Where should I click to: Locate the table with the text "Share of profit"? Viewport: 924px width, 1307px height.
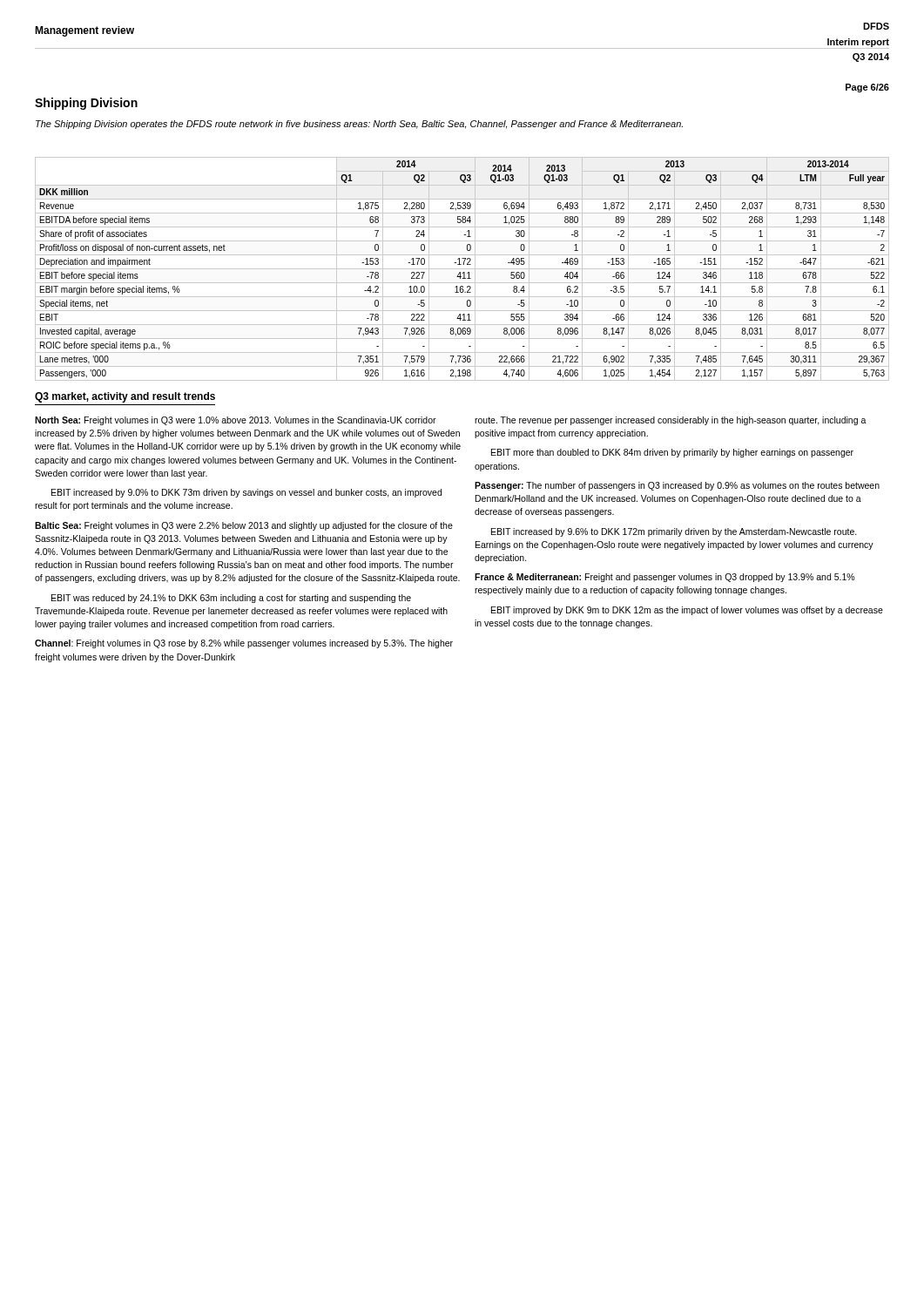click(x=462, y=269)
